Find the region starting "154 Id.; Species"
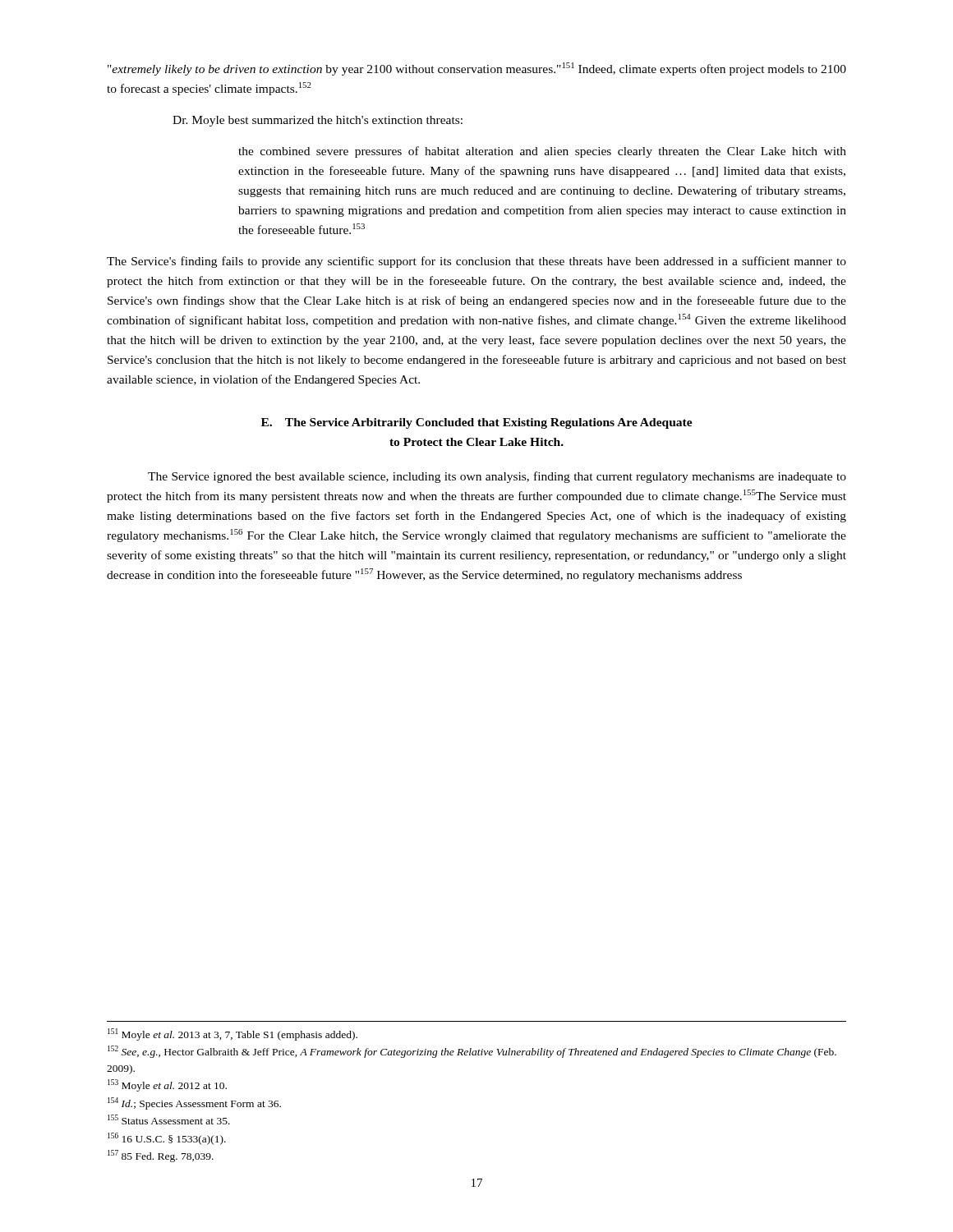Screen dimensions: 1232x953 [x=194, y=1103]
